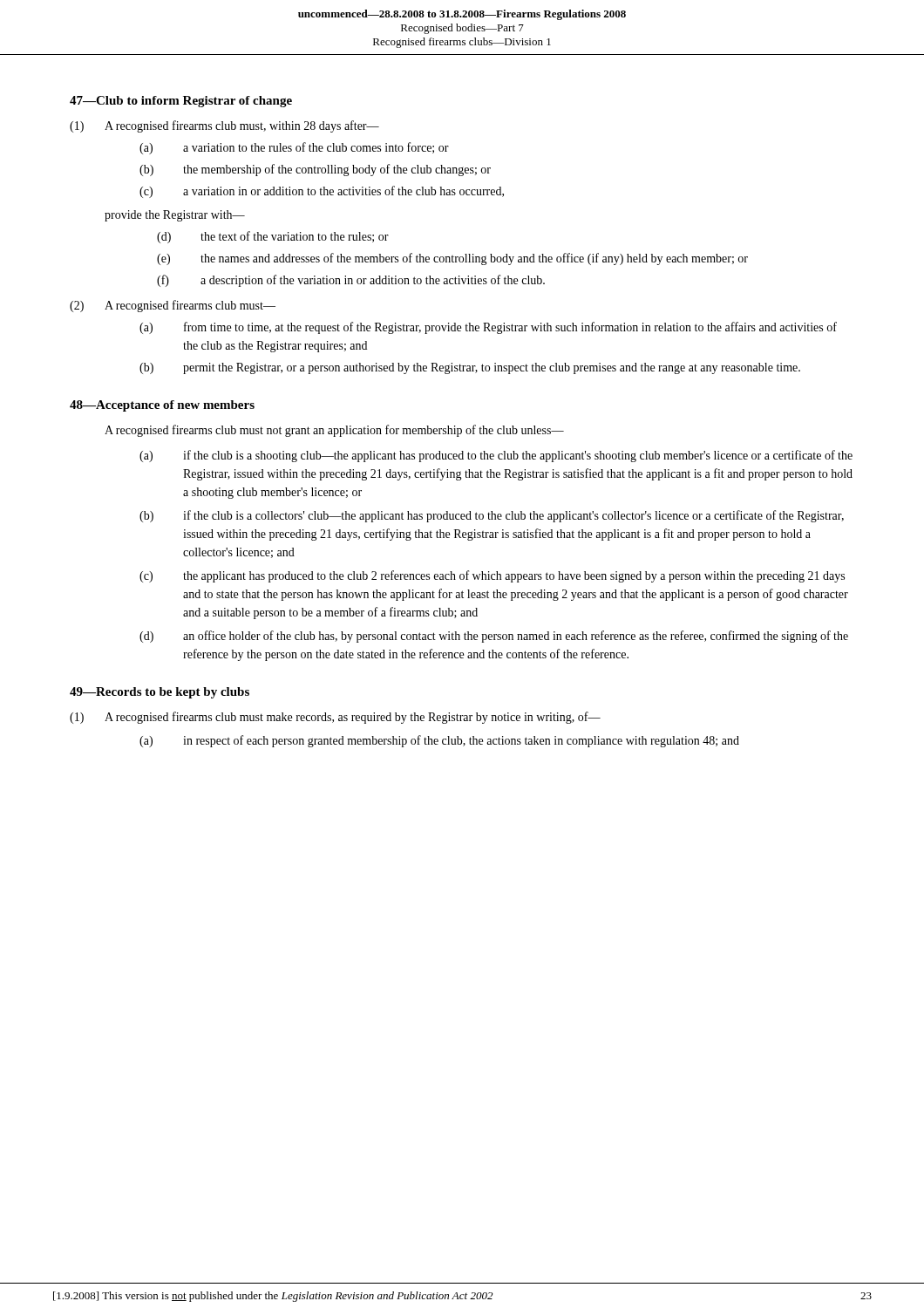Find the element starting "(a) from time to time,"
The width and height of the screenshot is (924, 1308).
(x=488, y=337)
